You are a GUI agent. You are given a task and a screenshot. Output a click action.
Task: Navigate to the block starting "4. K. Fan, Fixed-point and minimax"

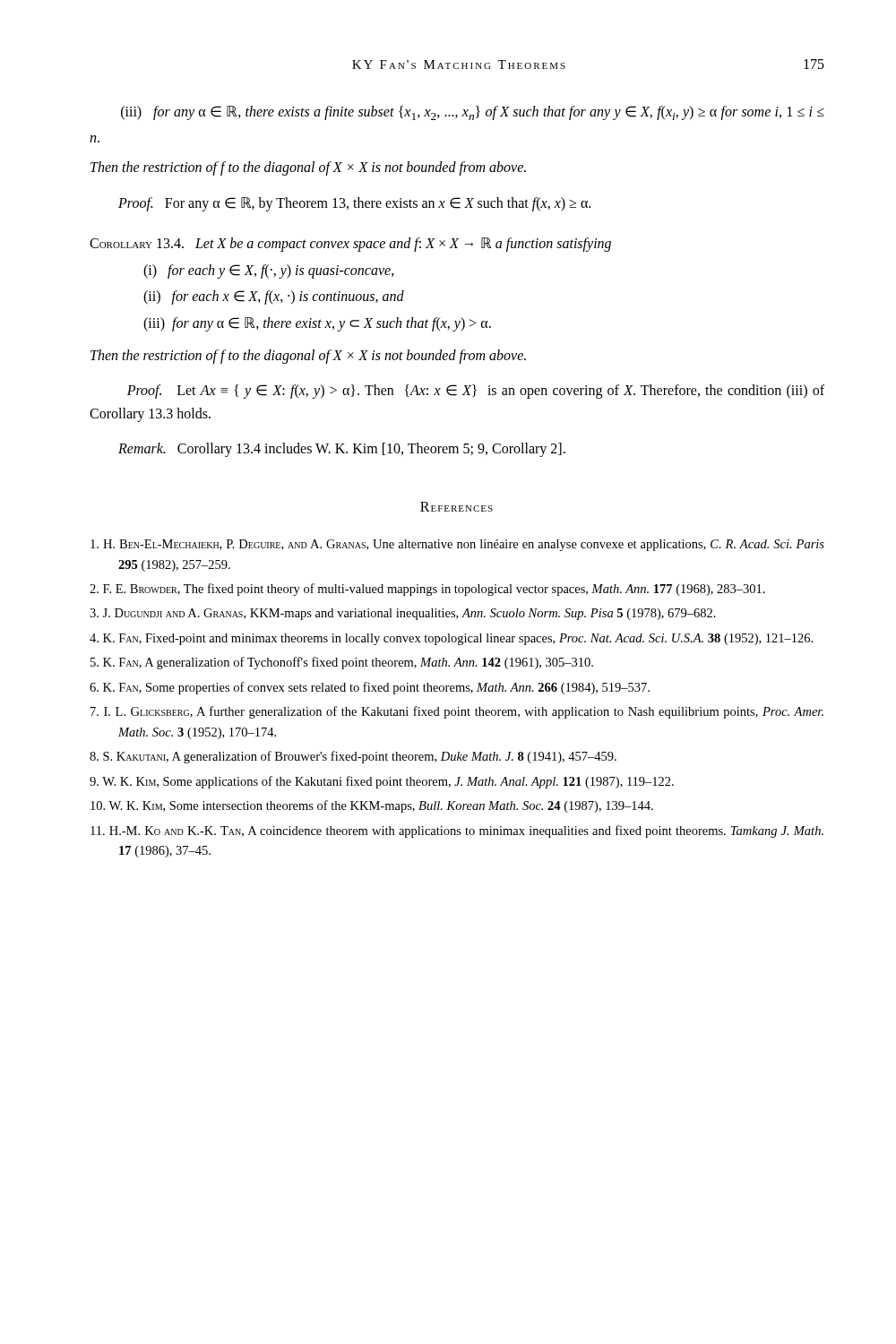452,638
